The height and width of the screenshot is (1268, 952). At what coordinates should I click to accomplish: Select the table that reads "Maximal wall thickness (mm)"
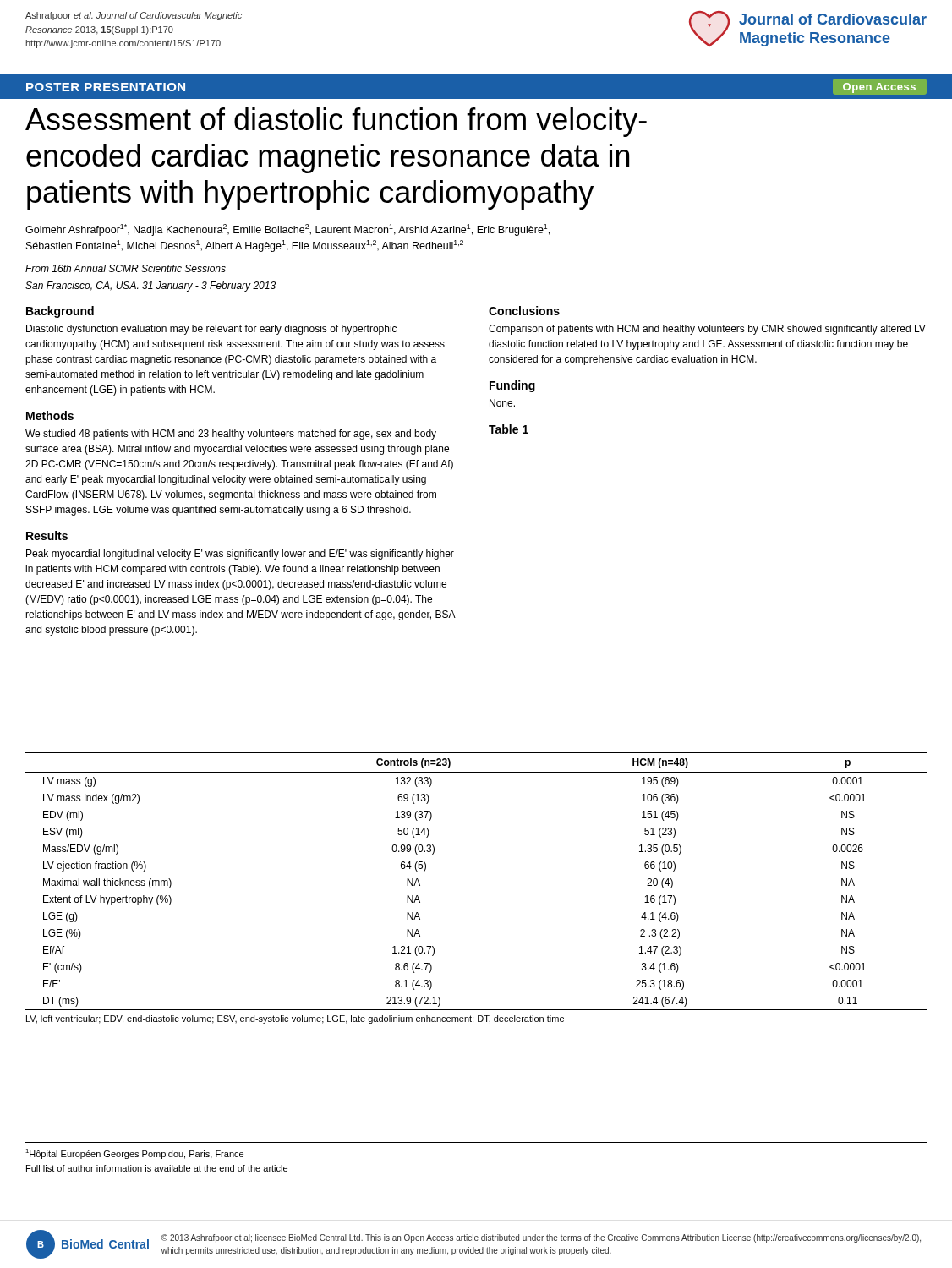pyautogui.click(x=476, y=881)
